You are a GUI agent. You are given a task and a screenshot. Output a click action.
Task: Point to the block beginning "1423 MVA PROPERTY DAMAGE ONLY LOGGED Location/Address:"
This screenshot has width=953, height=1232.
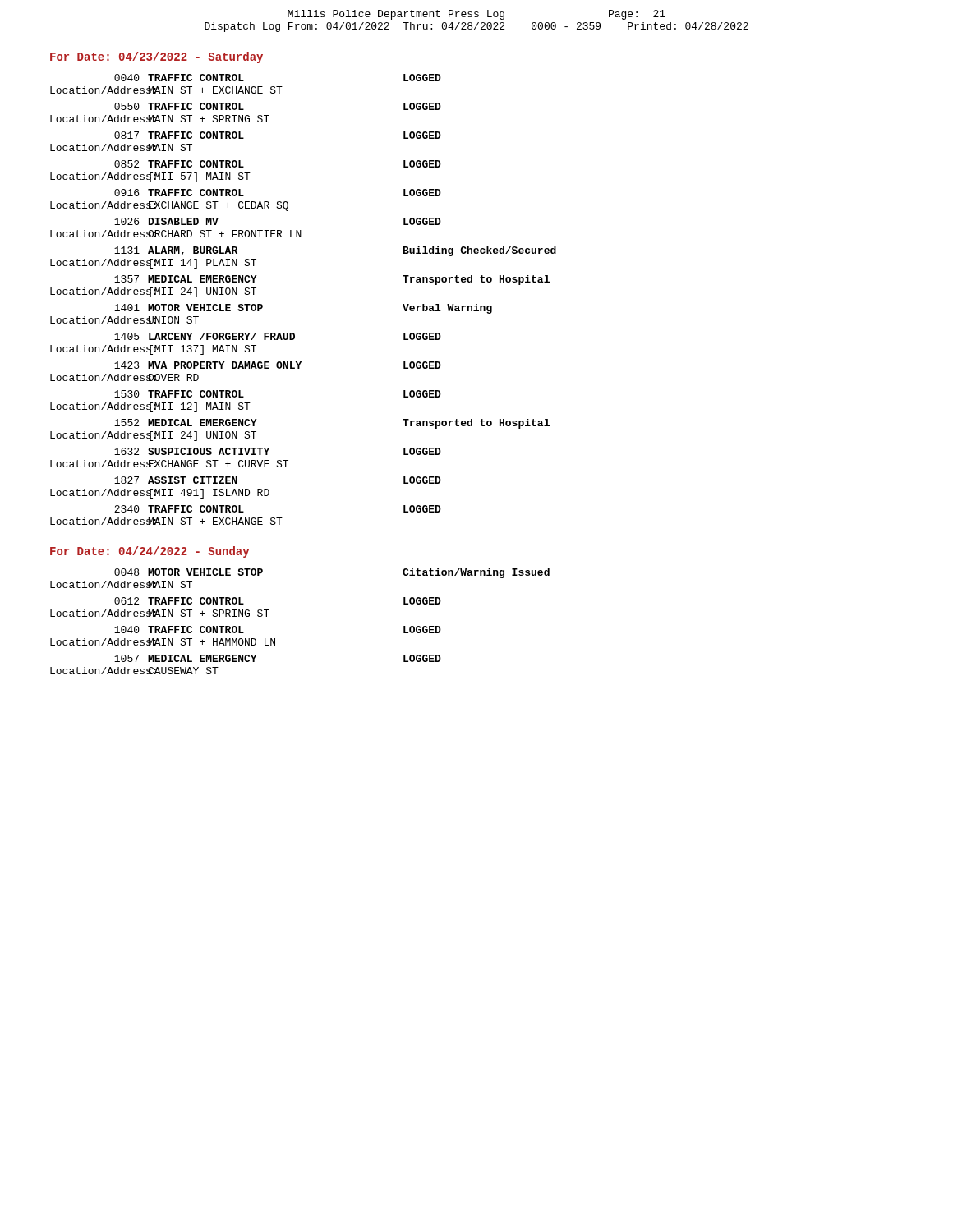pyautogui.click(x=278, y=365)
